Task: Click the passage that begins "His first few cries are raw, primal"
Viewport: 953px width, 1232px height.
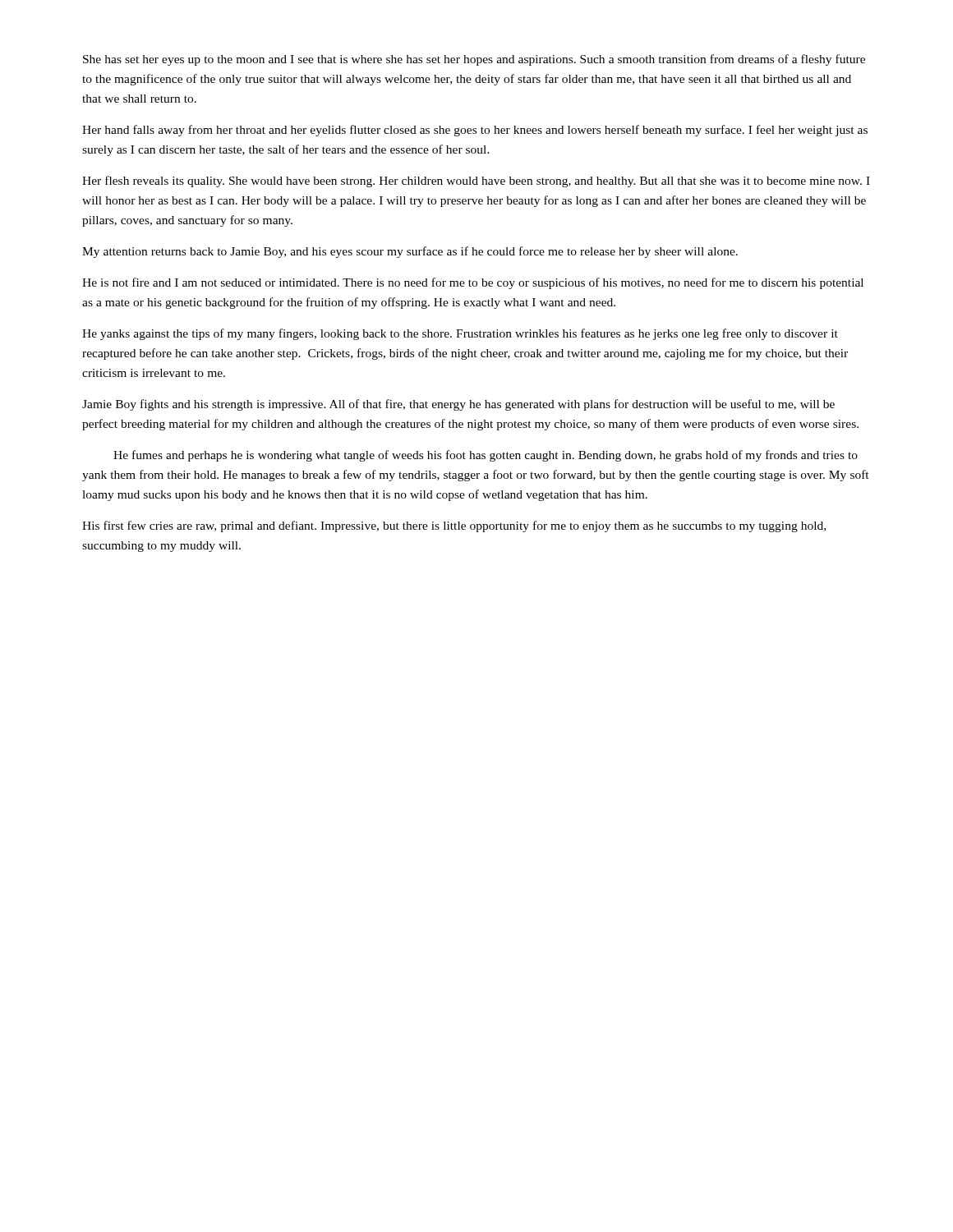Action: (476, 536)
